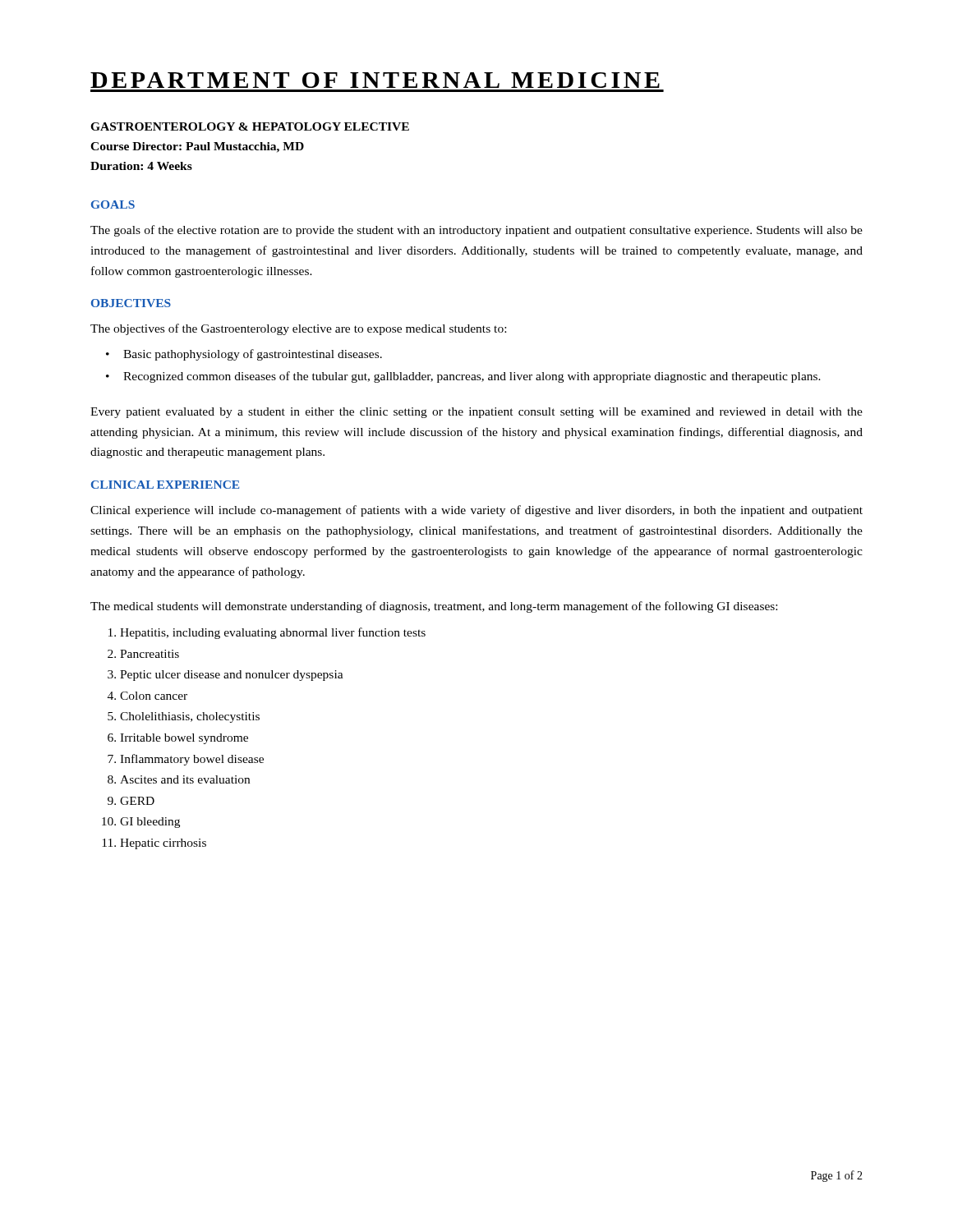This screenshot has width=953, height=1232.
Task: Locate the text block containing "GASTROENTEROLOGY & HEPATOLOGY ELECTIVE Course Director: Paul Mustacchia,"
Action: 250,126
